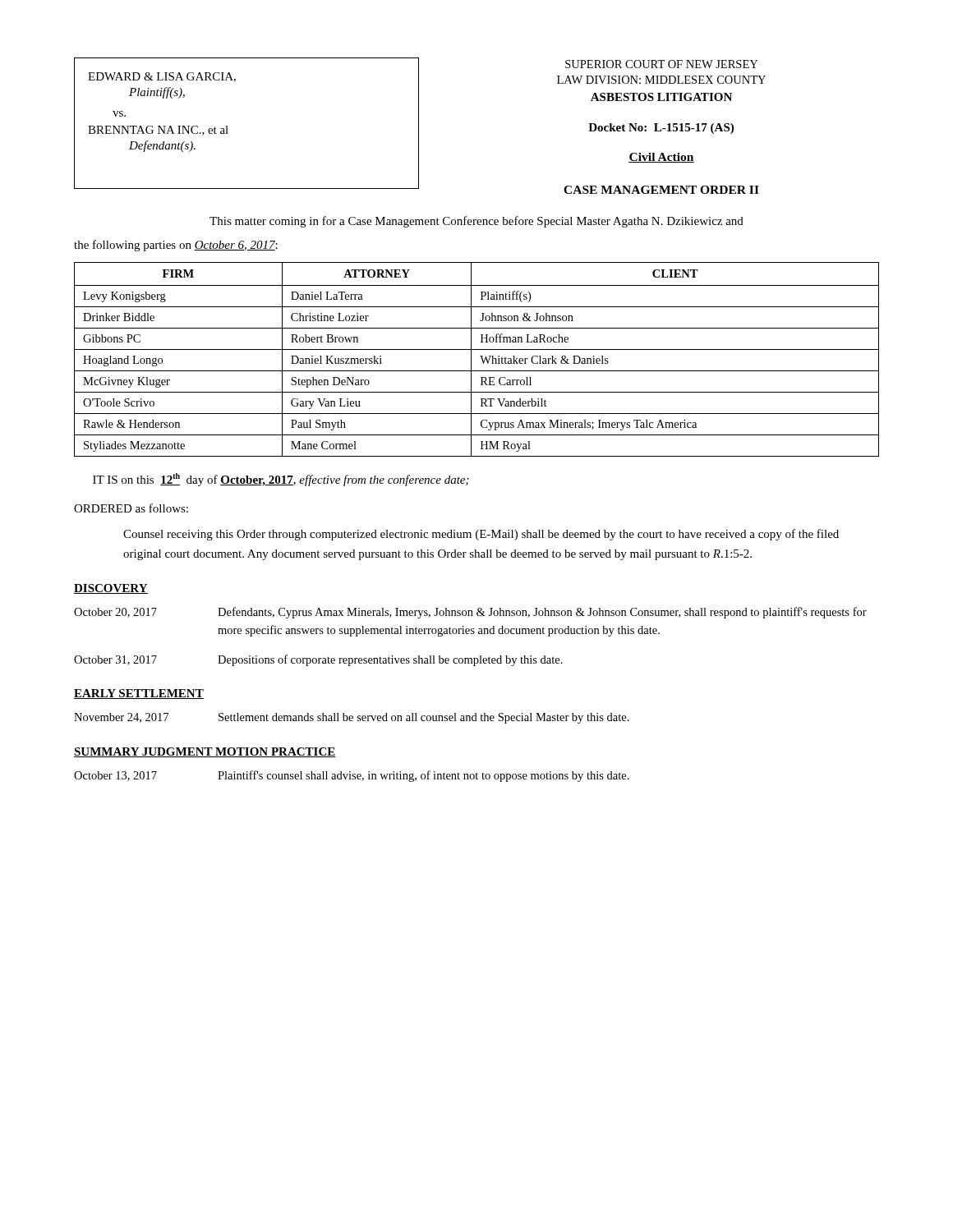The image size is (953, 1232).
Task: Point to the passage starting "Civil Action"
Action: [661, 156]
